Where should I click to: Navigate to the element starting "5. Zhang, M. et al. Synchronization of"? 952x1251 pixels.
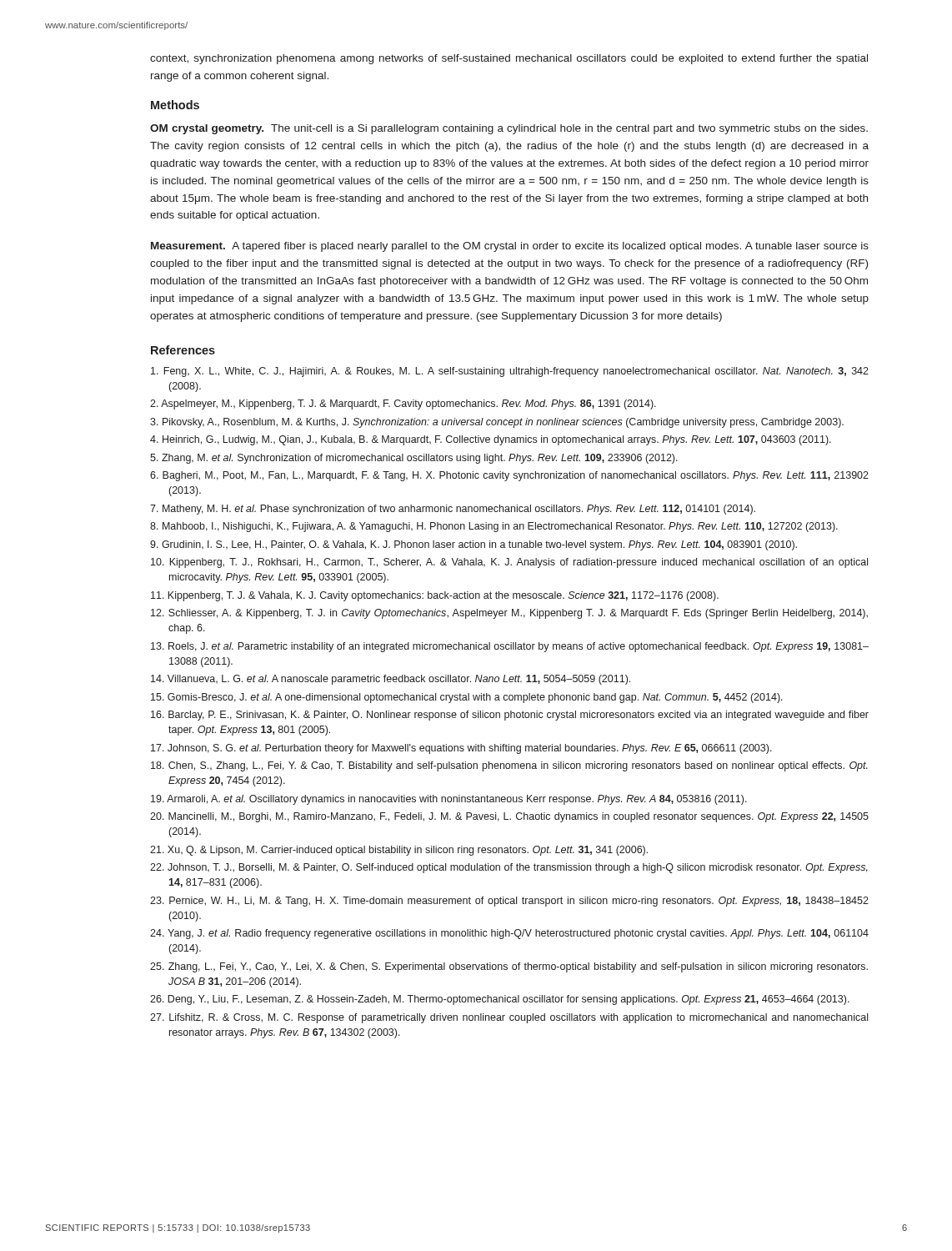click(x=414, y=458)
